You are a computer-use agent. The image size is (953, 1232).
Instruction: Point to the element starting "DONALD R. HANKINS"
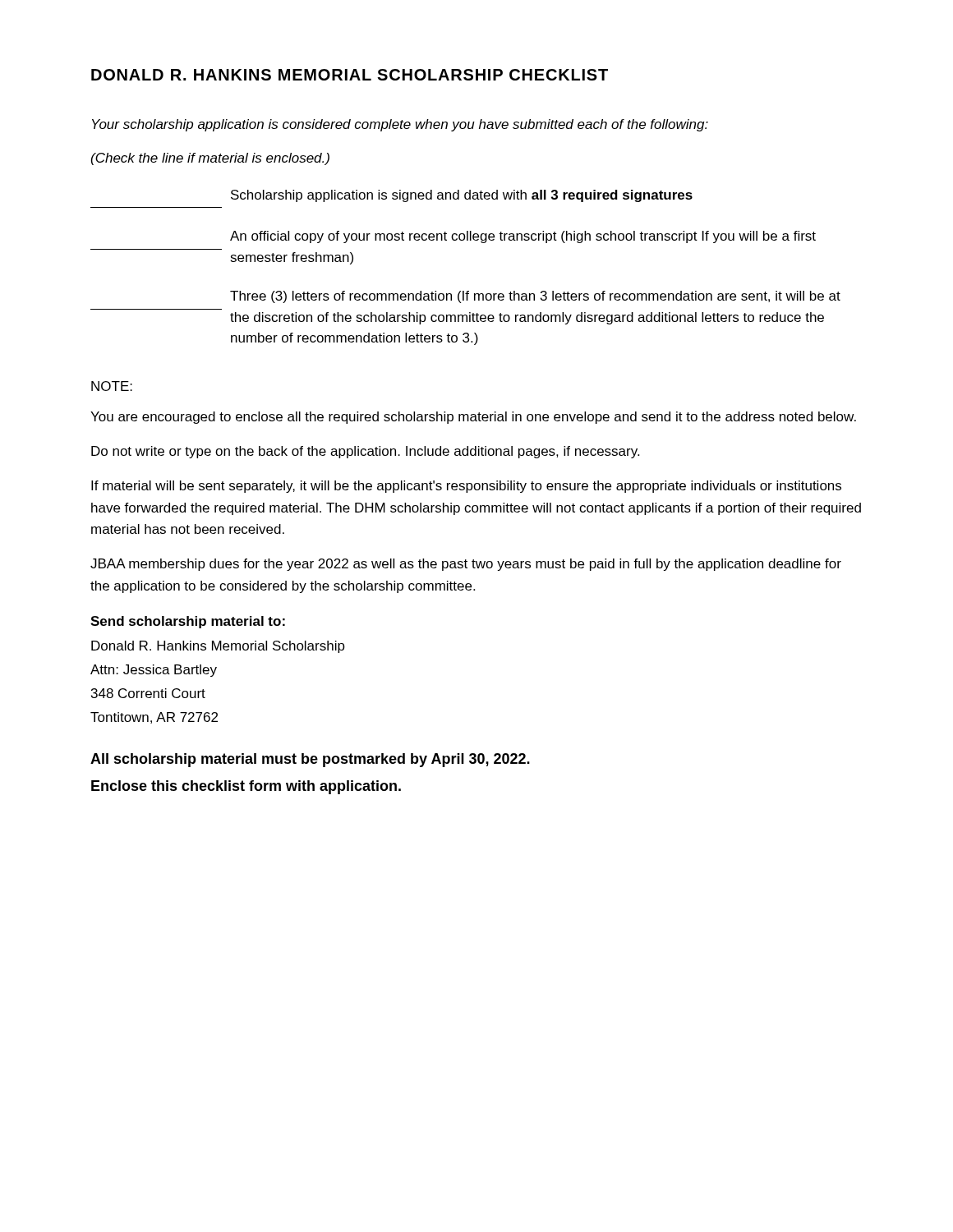pos(350,75)
